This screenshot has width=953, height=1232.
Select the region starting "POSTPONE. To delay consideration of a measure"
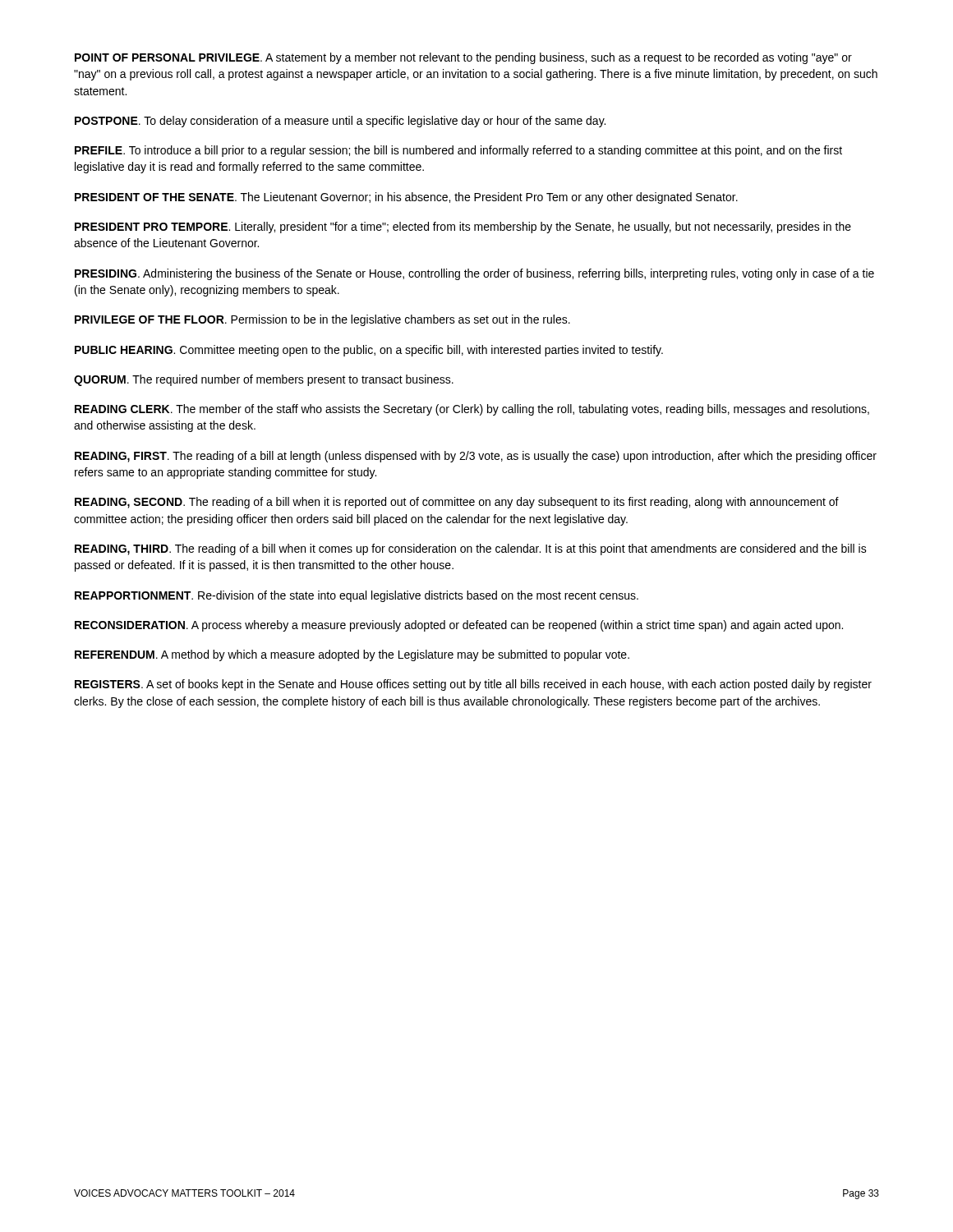(x=340, y=121)
